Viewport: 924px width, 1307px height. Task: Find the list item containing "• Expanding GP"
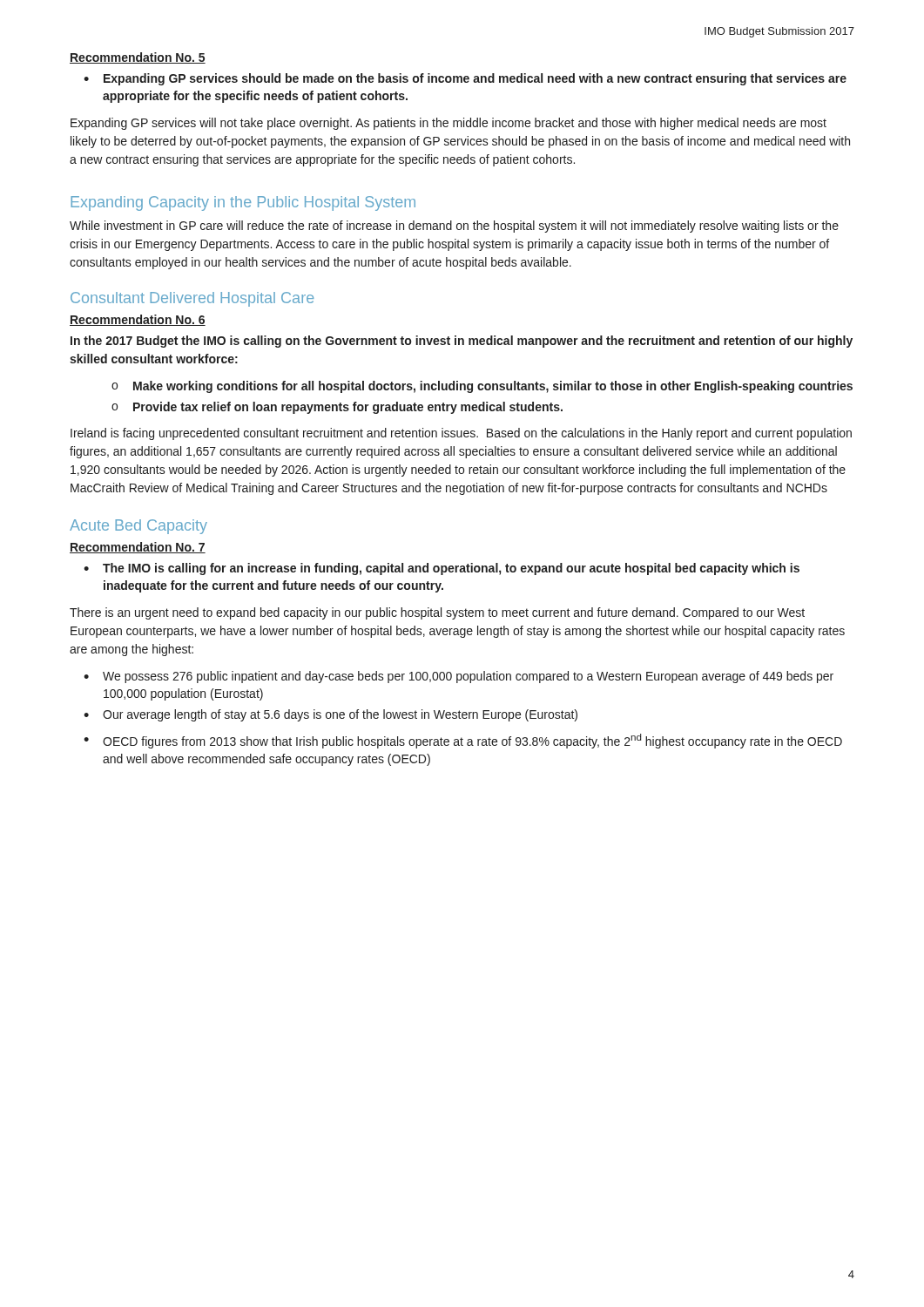click(469, 87)
